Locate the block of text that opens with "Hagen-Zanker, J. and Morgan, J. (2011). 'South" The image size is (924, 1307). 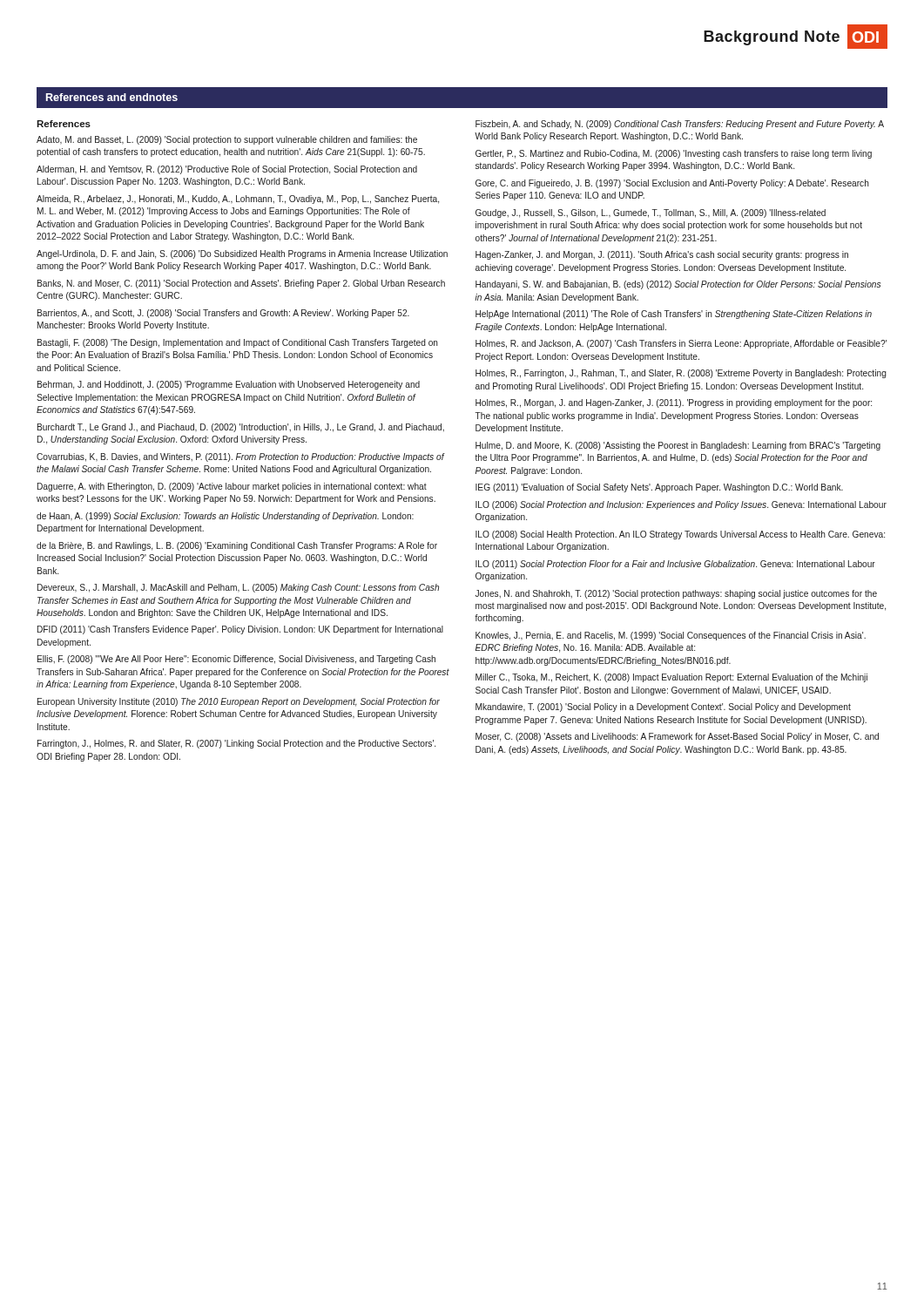point(662,262)
